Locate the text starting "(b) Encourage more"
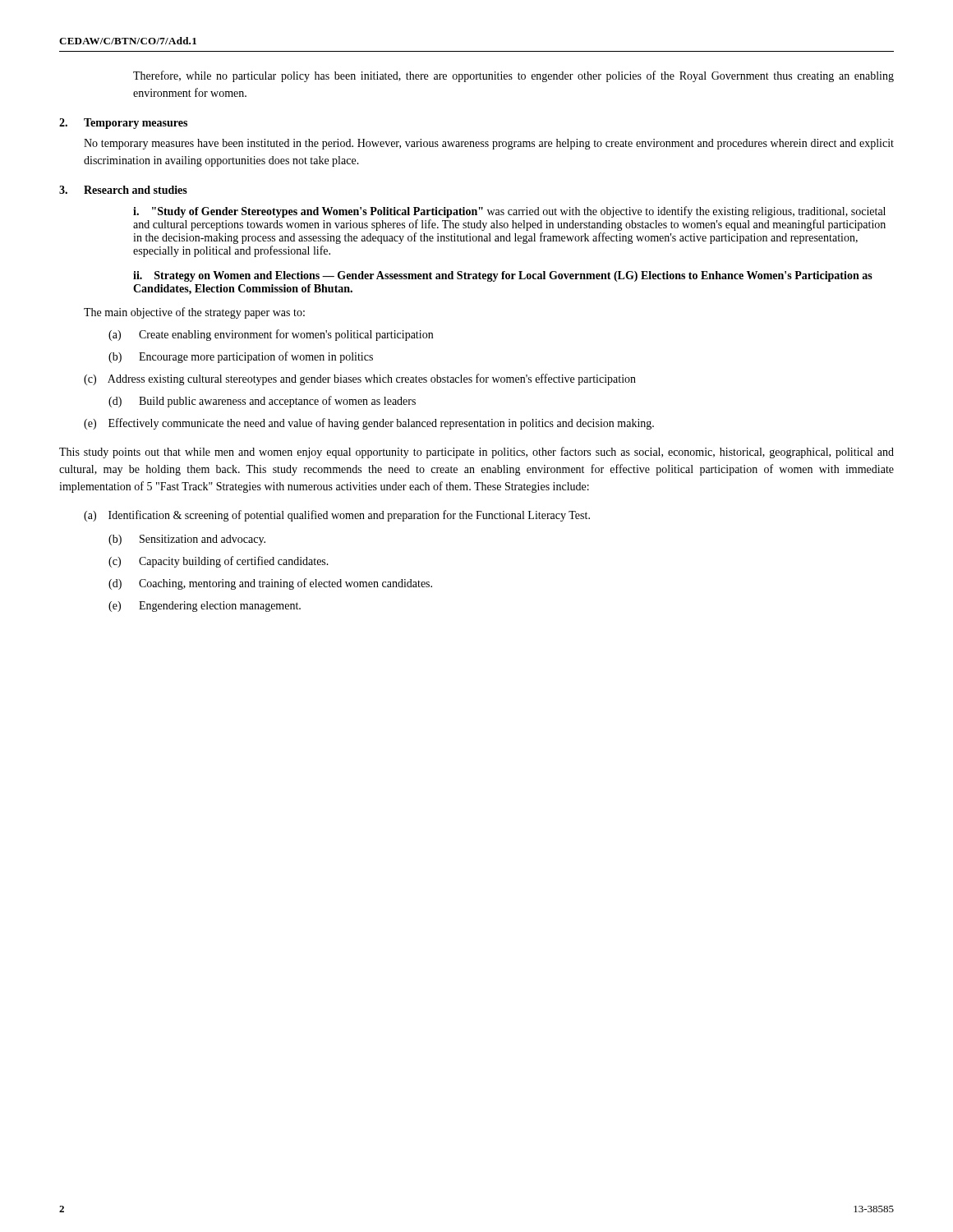This screenshot has width=953, height=1232. pos(241,357)
